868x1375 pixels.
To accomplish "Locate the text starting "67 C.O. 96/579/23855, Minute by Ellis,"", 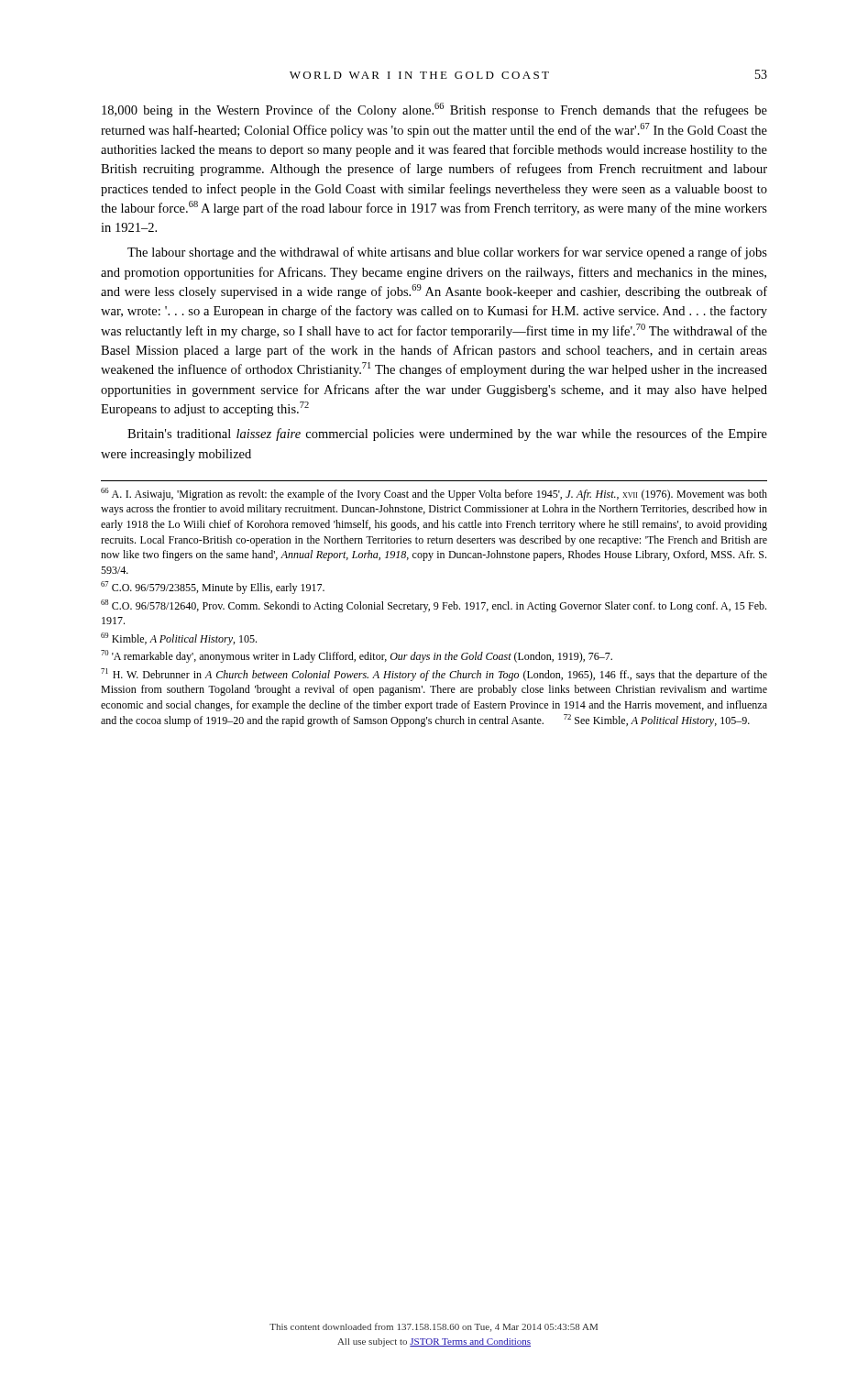I will point(213,587).
